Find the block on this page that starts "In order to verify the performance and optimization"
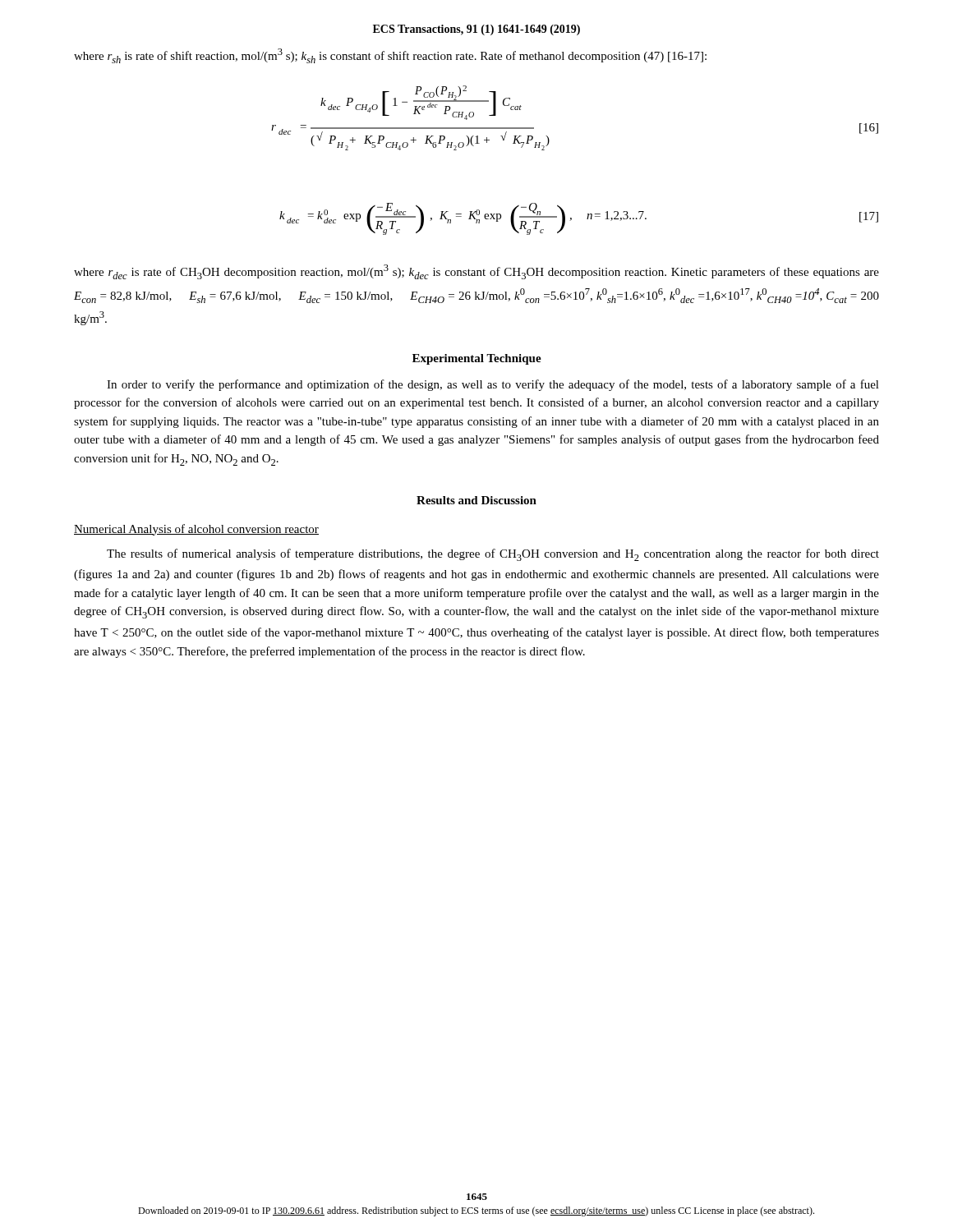Image resolution: width=953 pixels, height=1232 pixels. (476, 423)
